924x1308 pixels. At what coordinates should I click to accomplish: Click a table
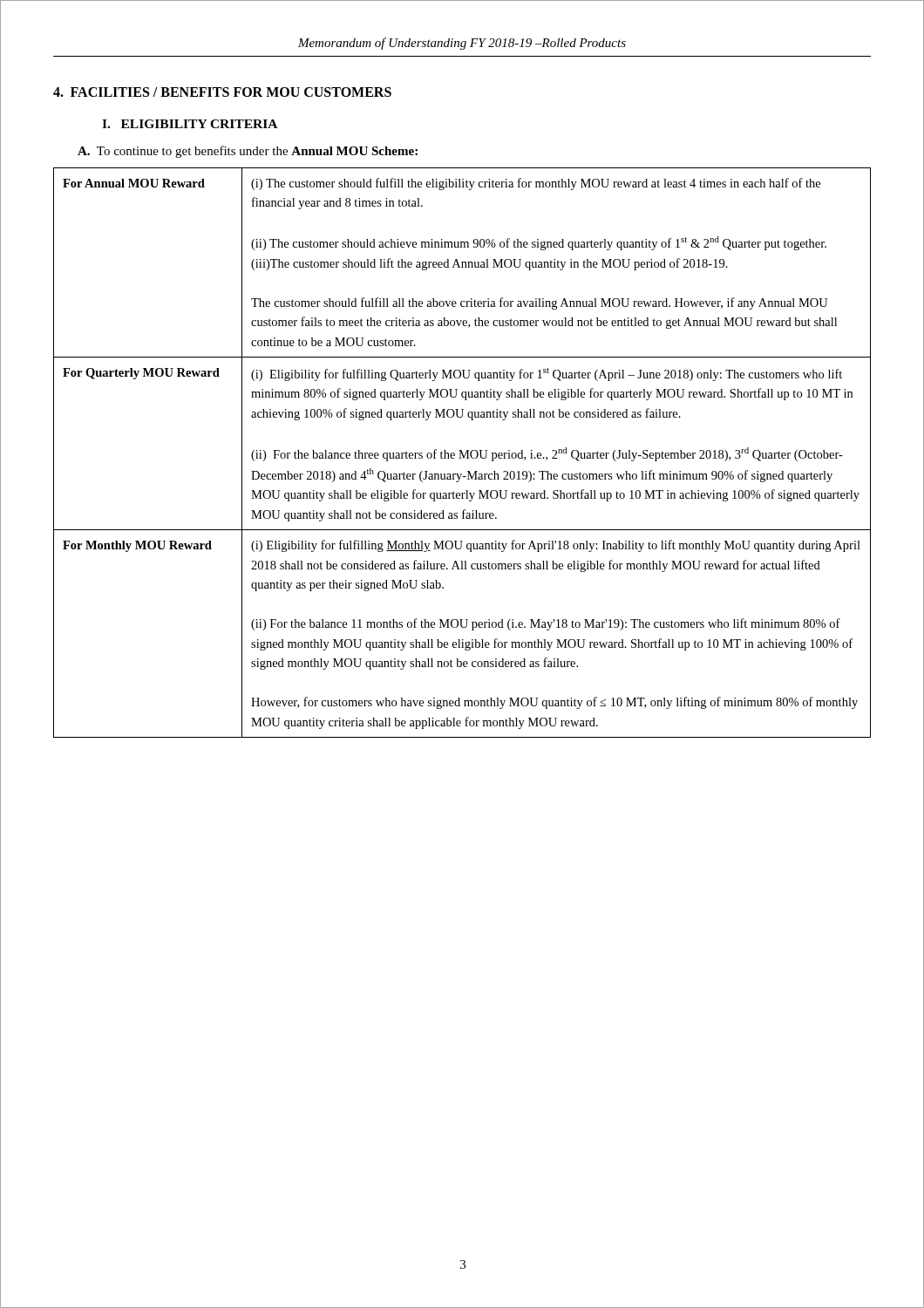click(462, 453)
